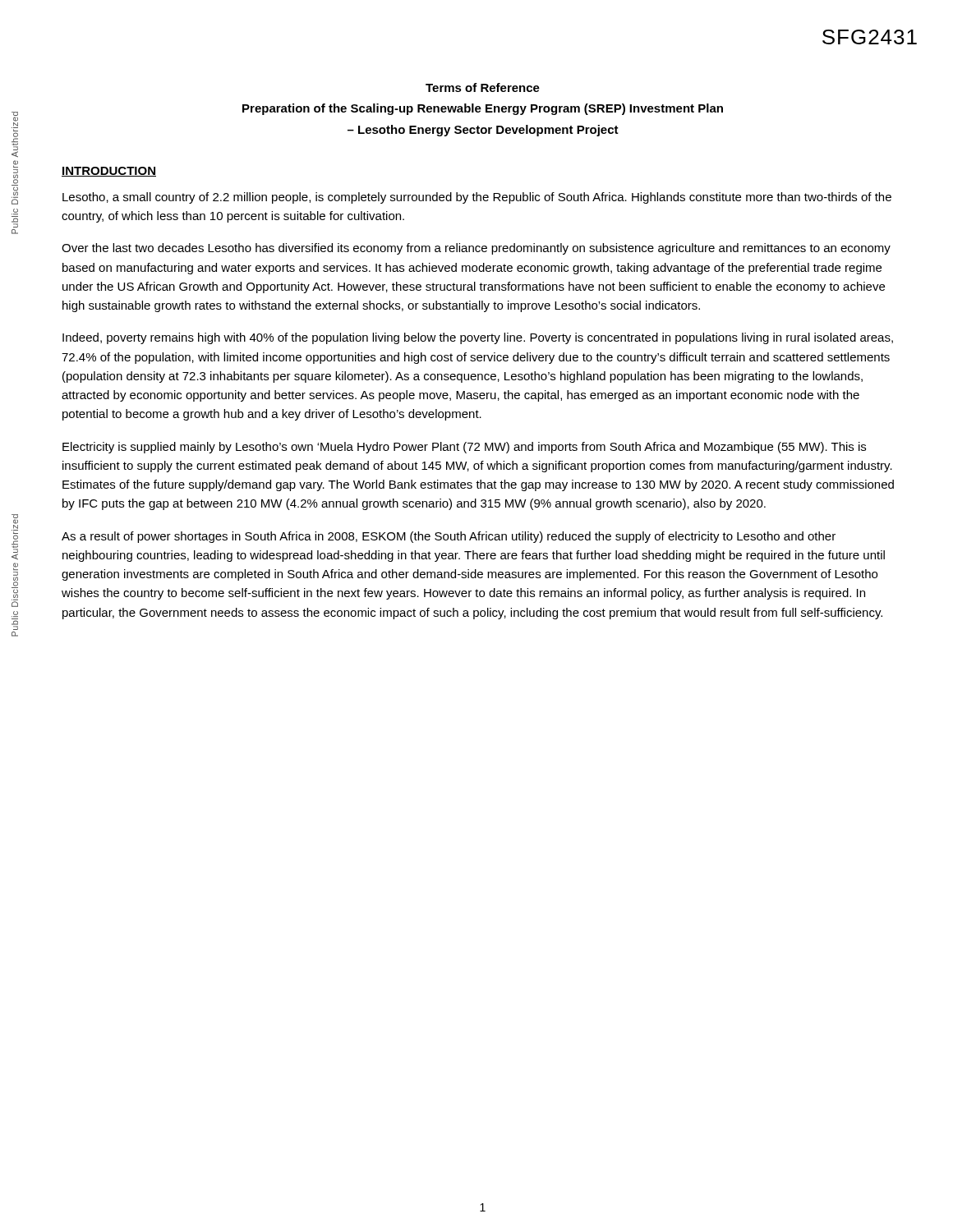This screenshot has height=1232, width=953.
Task: Find the title
Action: pos(483,108)
